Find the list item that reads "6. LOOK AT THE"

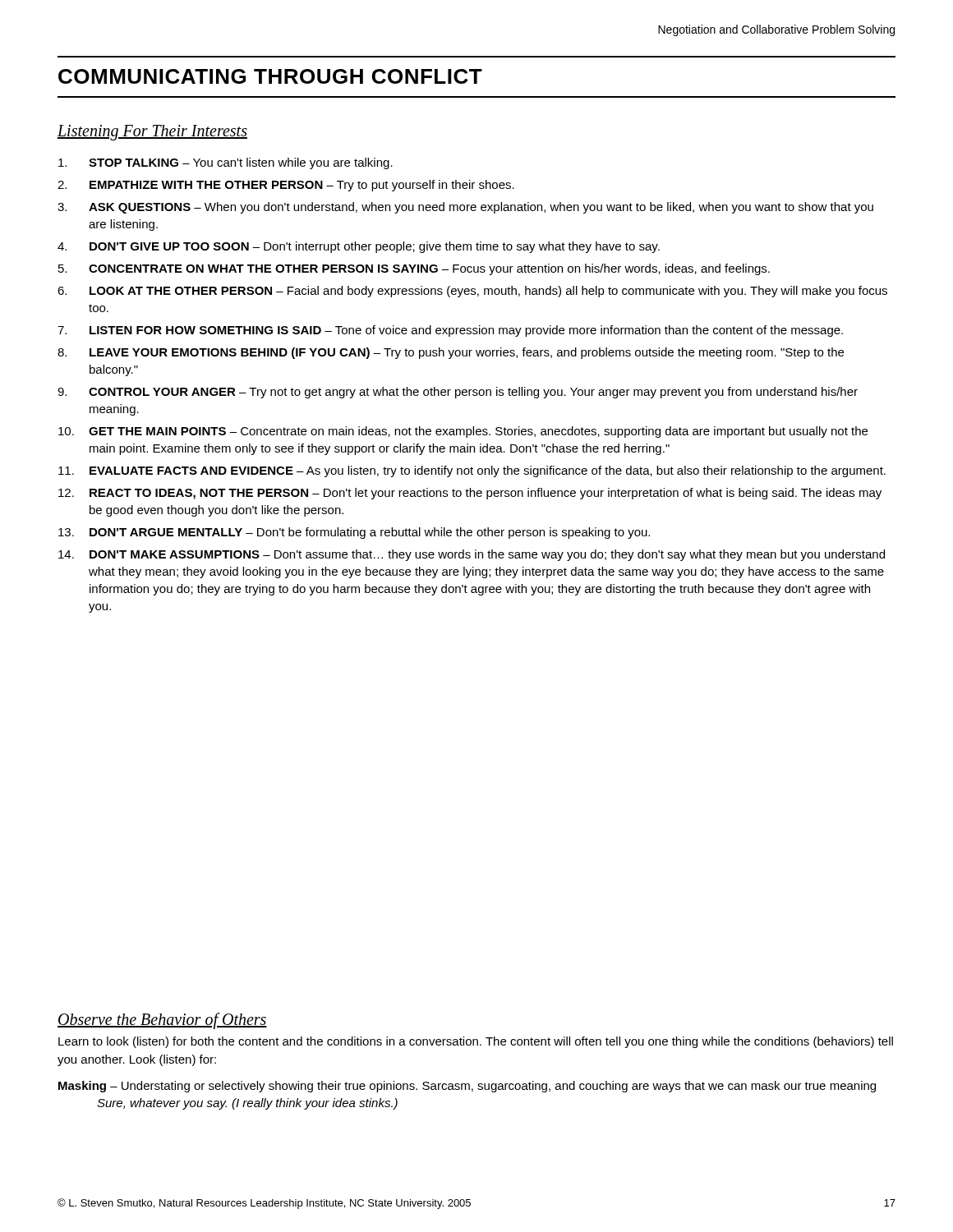click(476, 299)
